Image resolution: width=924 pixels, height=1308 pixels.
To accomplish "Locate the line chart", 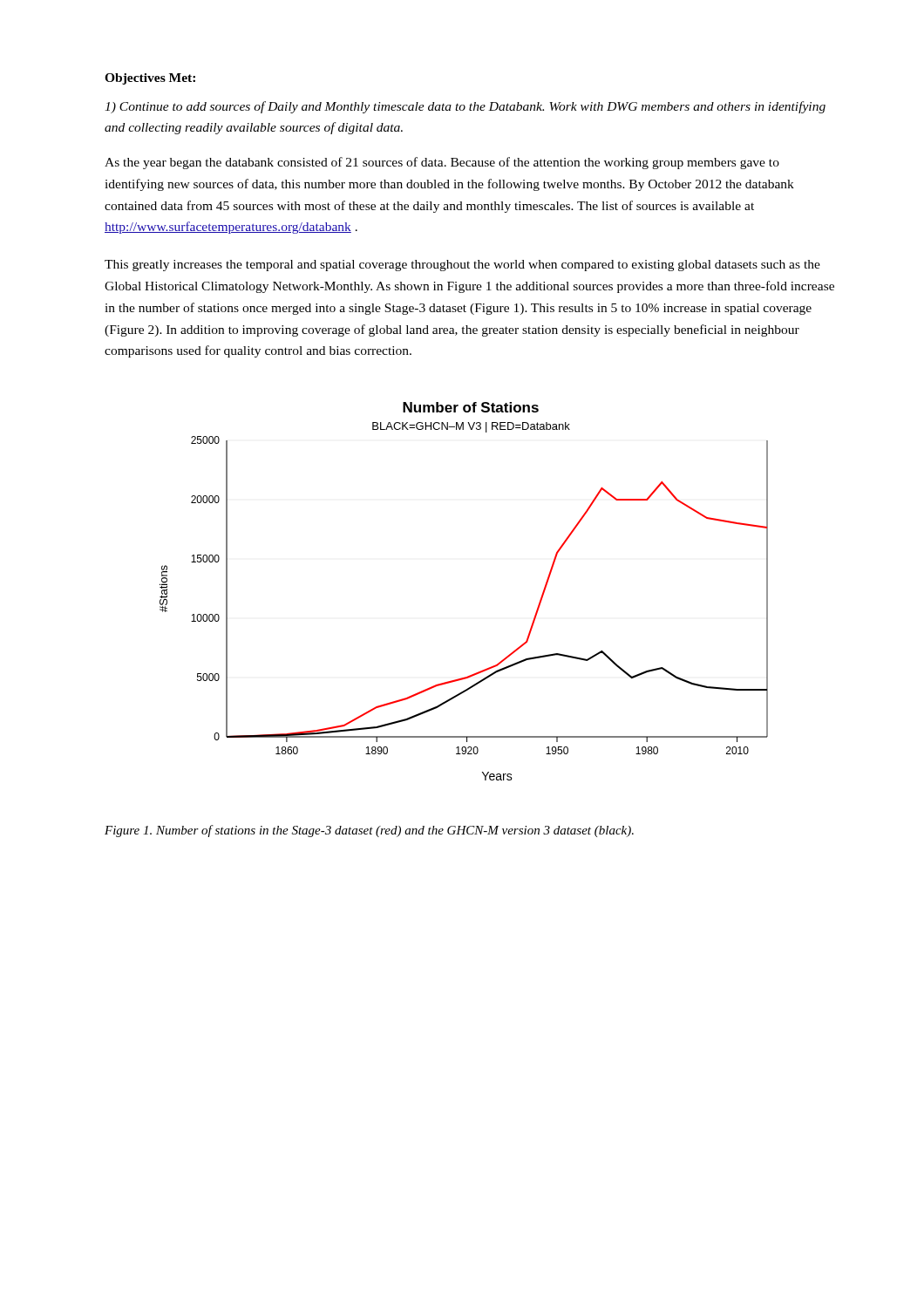I will (471, 599).
